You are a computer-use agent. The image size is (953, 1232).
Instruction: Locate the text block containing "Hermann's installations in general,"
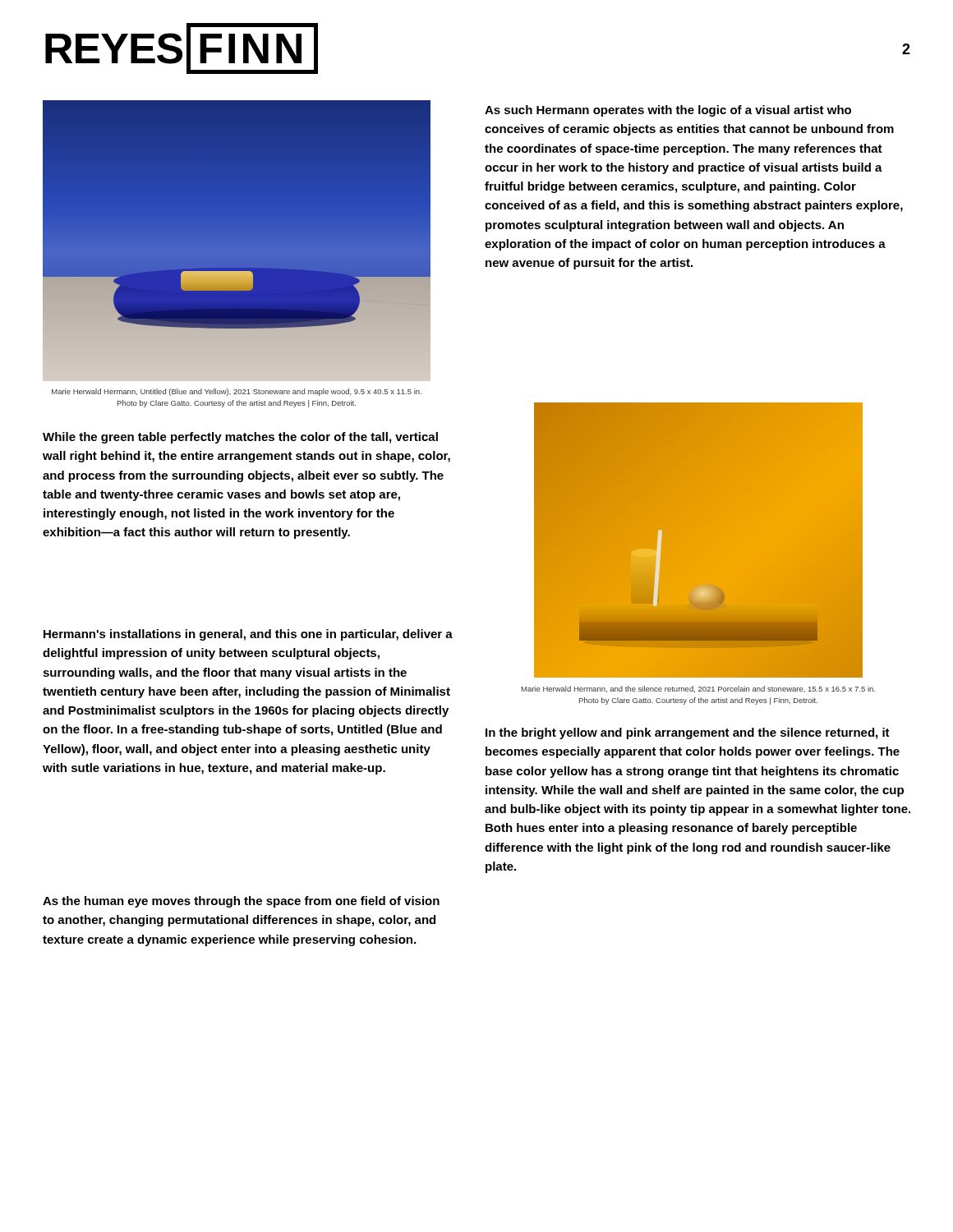[x=248, y=701]
